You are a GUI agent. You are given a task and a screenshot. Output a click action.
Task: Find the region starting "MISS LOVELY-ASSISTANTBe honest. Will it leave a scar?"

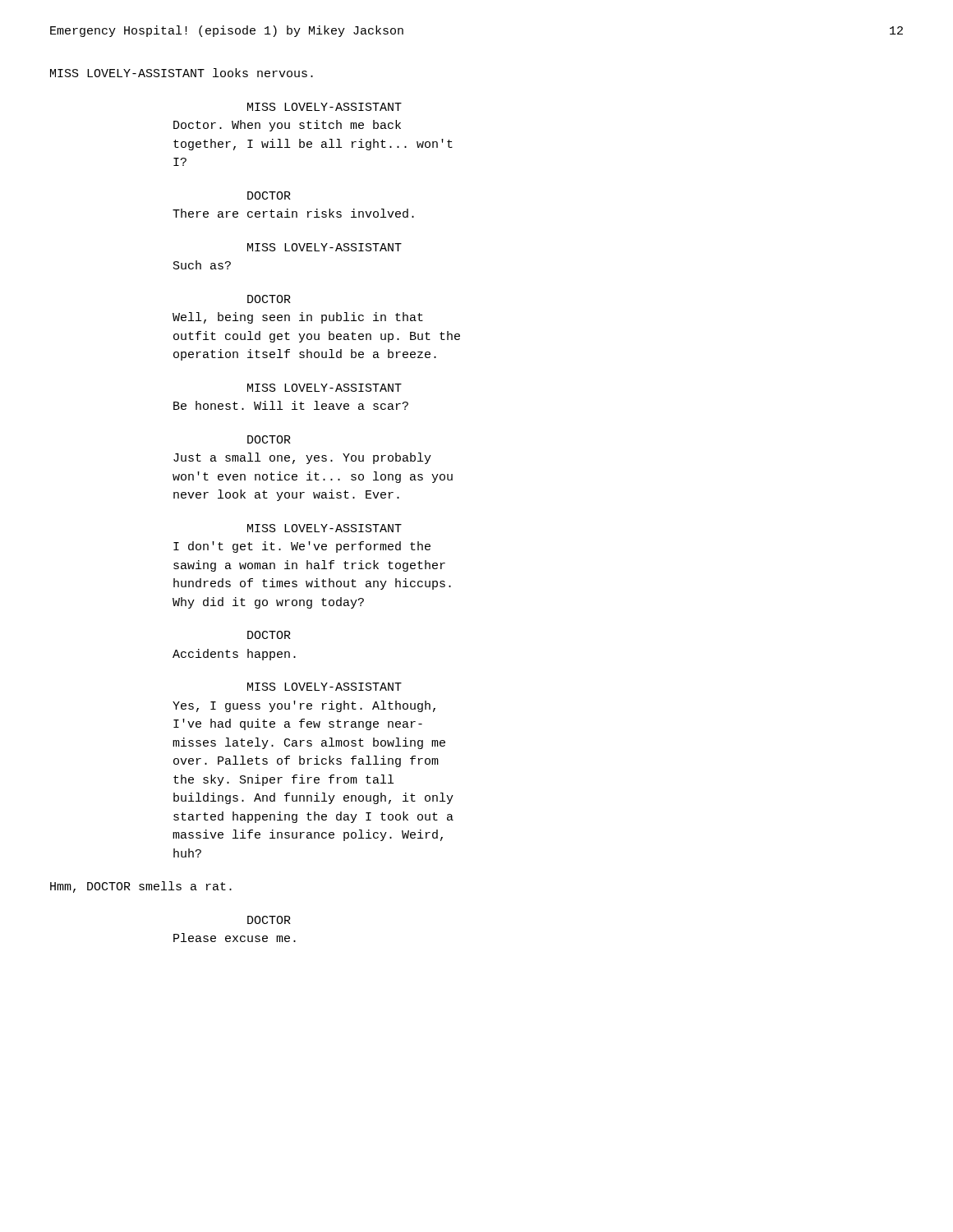(x=325, y=388)
